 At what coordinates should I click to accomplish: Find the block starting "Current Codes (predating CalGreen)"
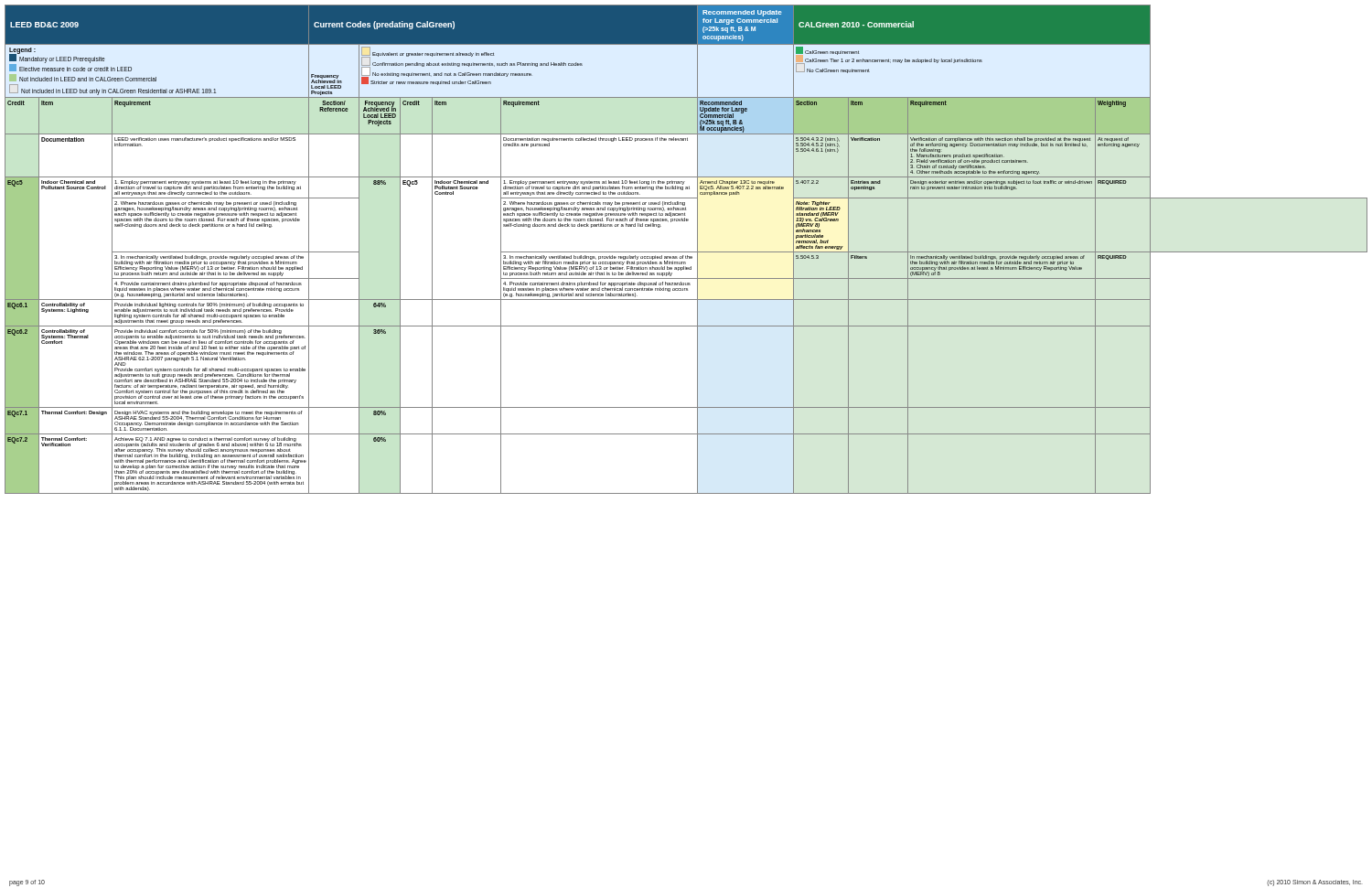(x=384, y=25)
